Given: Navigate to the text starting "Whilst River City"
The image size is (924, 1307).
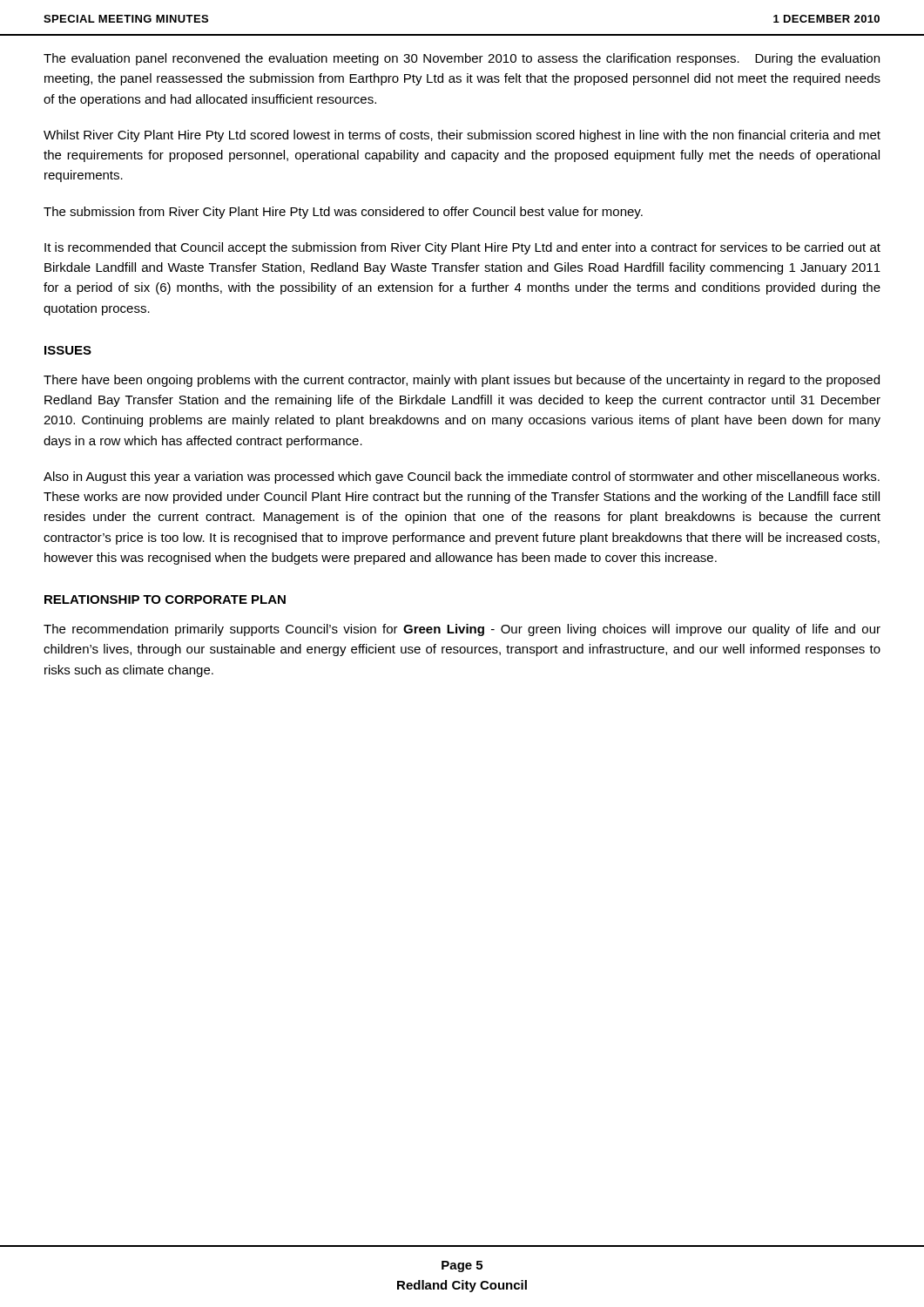Looking at the screenshot, I should click(462, 155).
